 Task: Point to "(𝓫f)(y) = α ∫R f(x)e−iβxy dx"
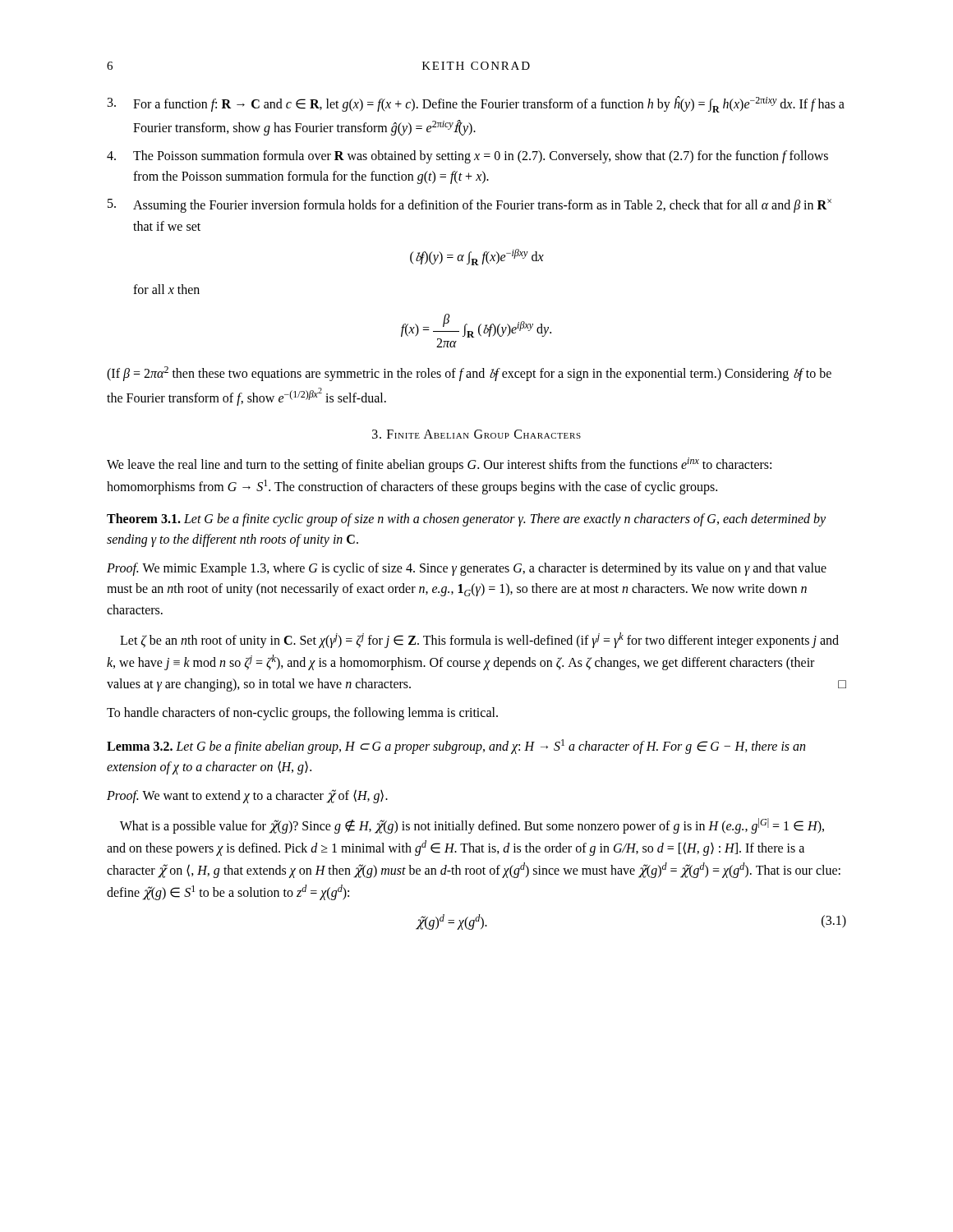476,258
